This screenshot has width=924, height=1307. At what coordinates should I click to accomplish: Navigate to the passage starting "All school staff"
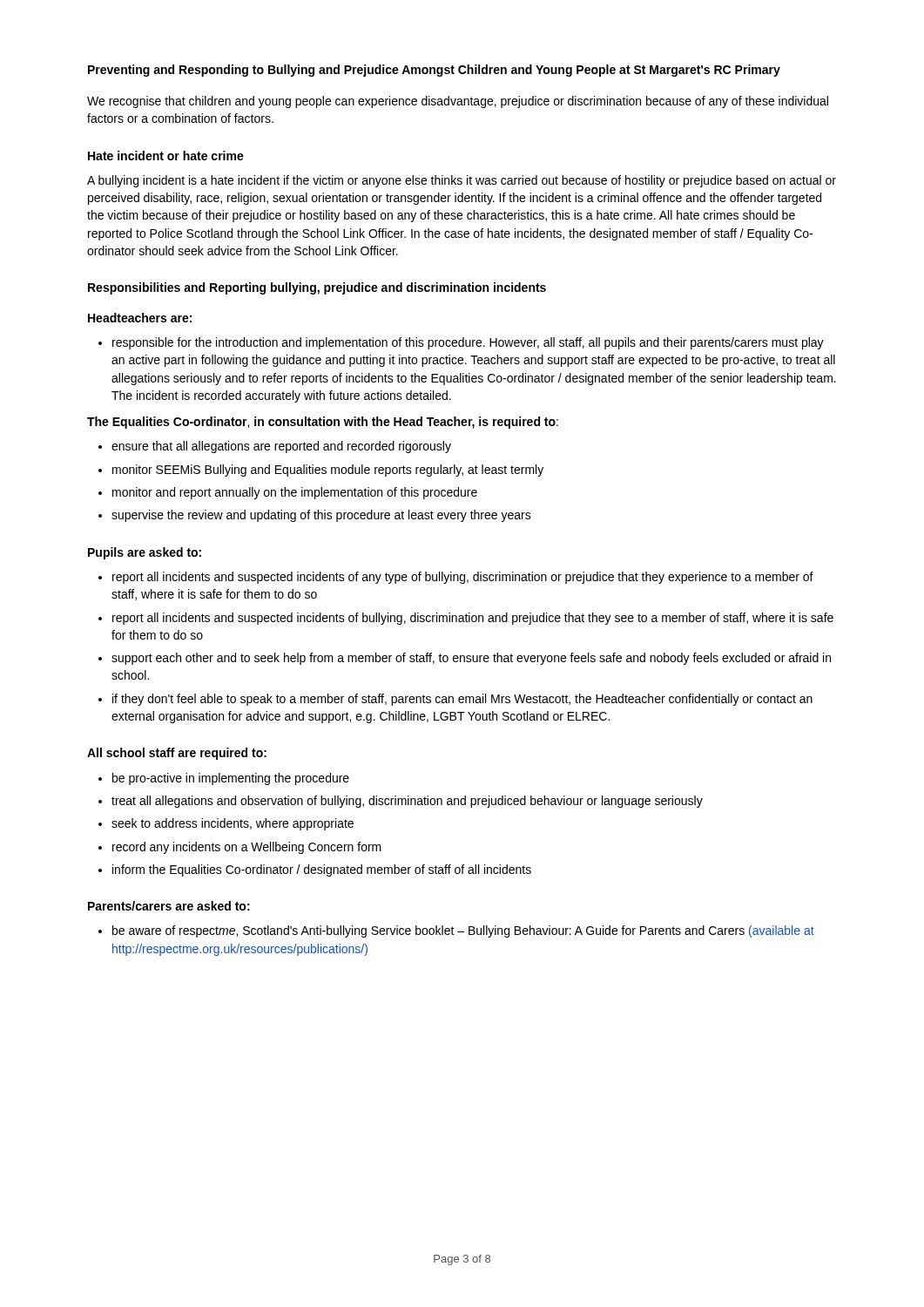click(x=177, y=754)
